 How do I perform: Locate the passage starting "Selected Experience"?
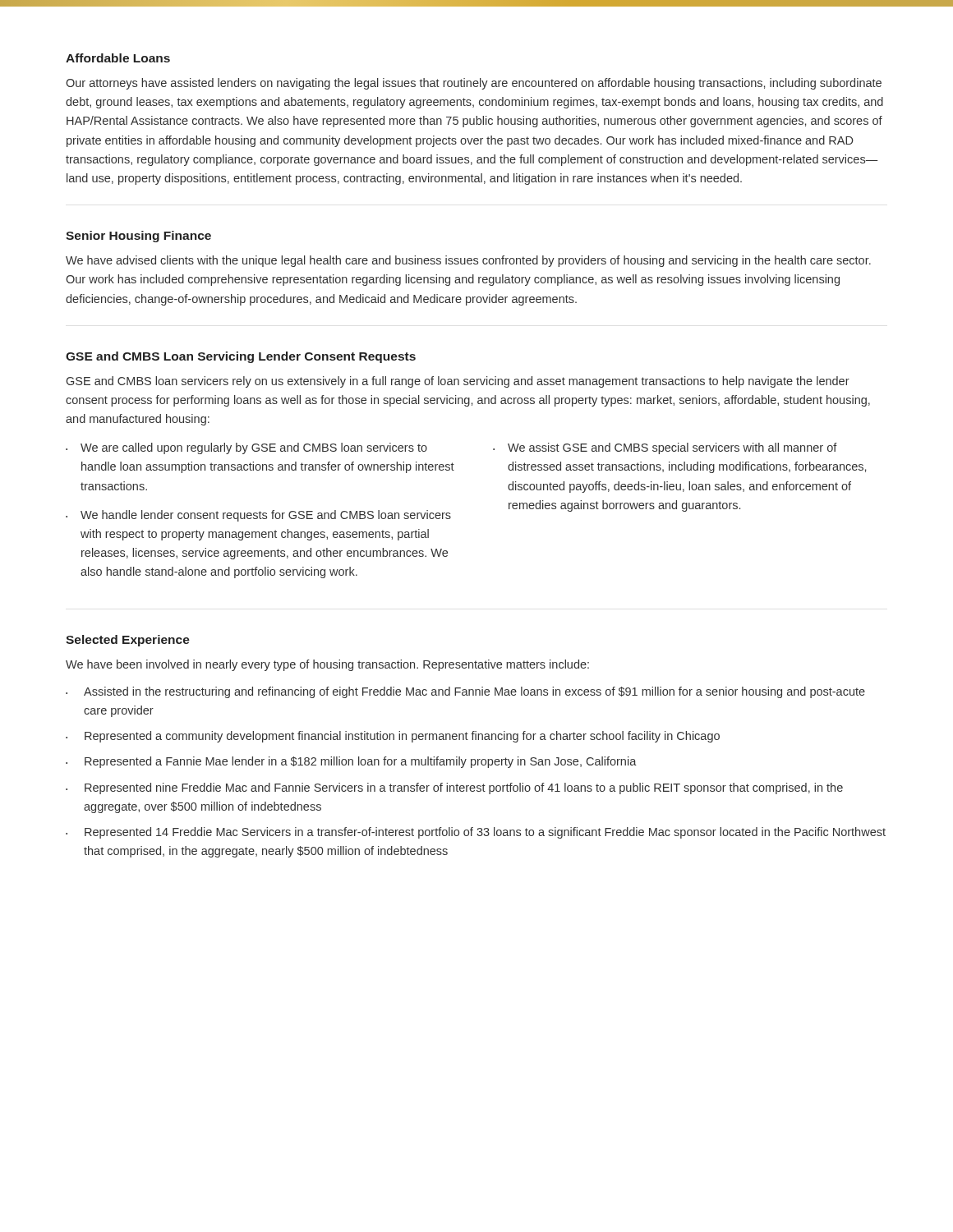128,639
